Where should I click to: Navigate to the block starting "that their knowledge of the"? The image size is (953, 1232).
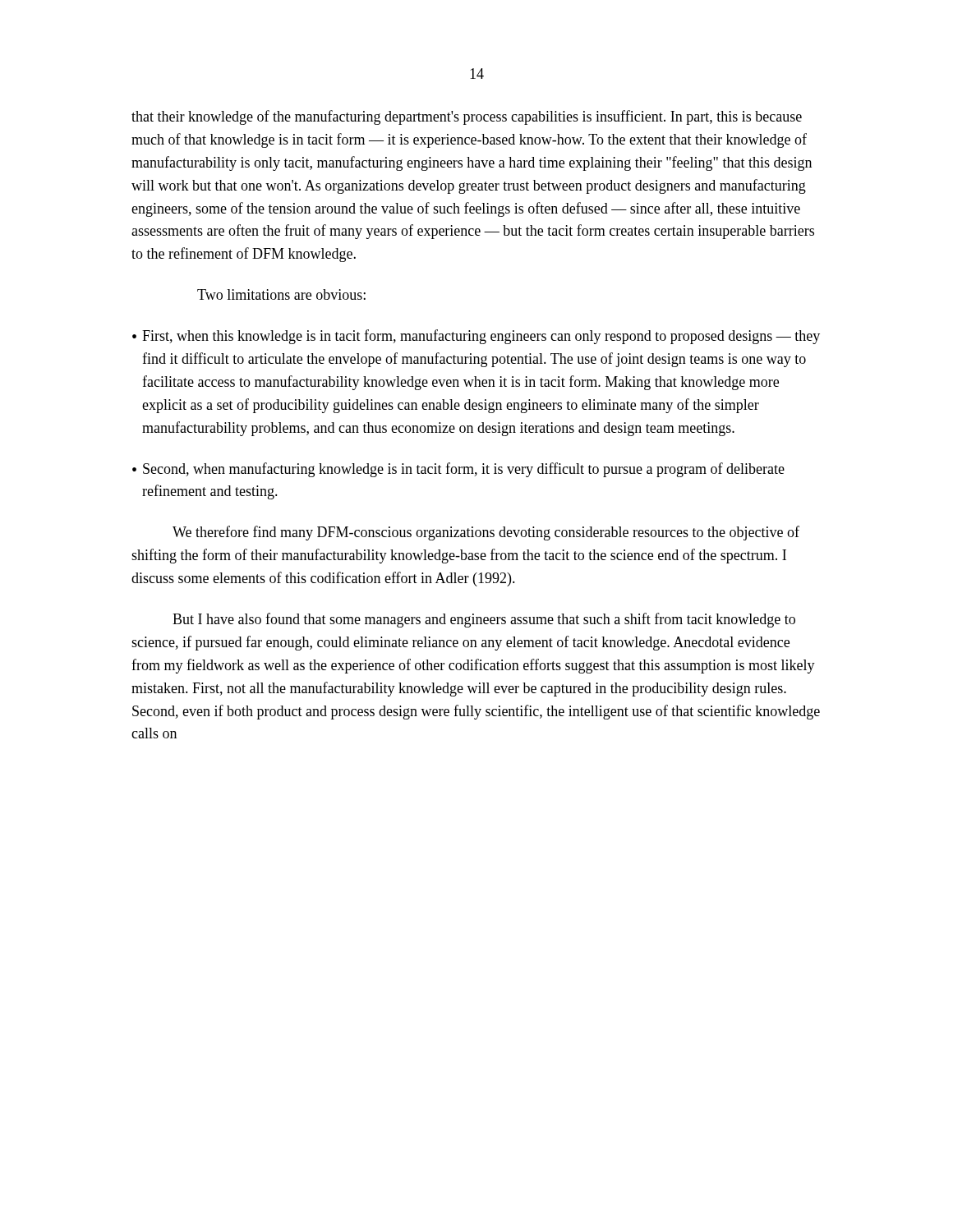[473, 185]
